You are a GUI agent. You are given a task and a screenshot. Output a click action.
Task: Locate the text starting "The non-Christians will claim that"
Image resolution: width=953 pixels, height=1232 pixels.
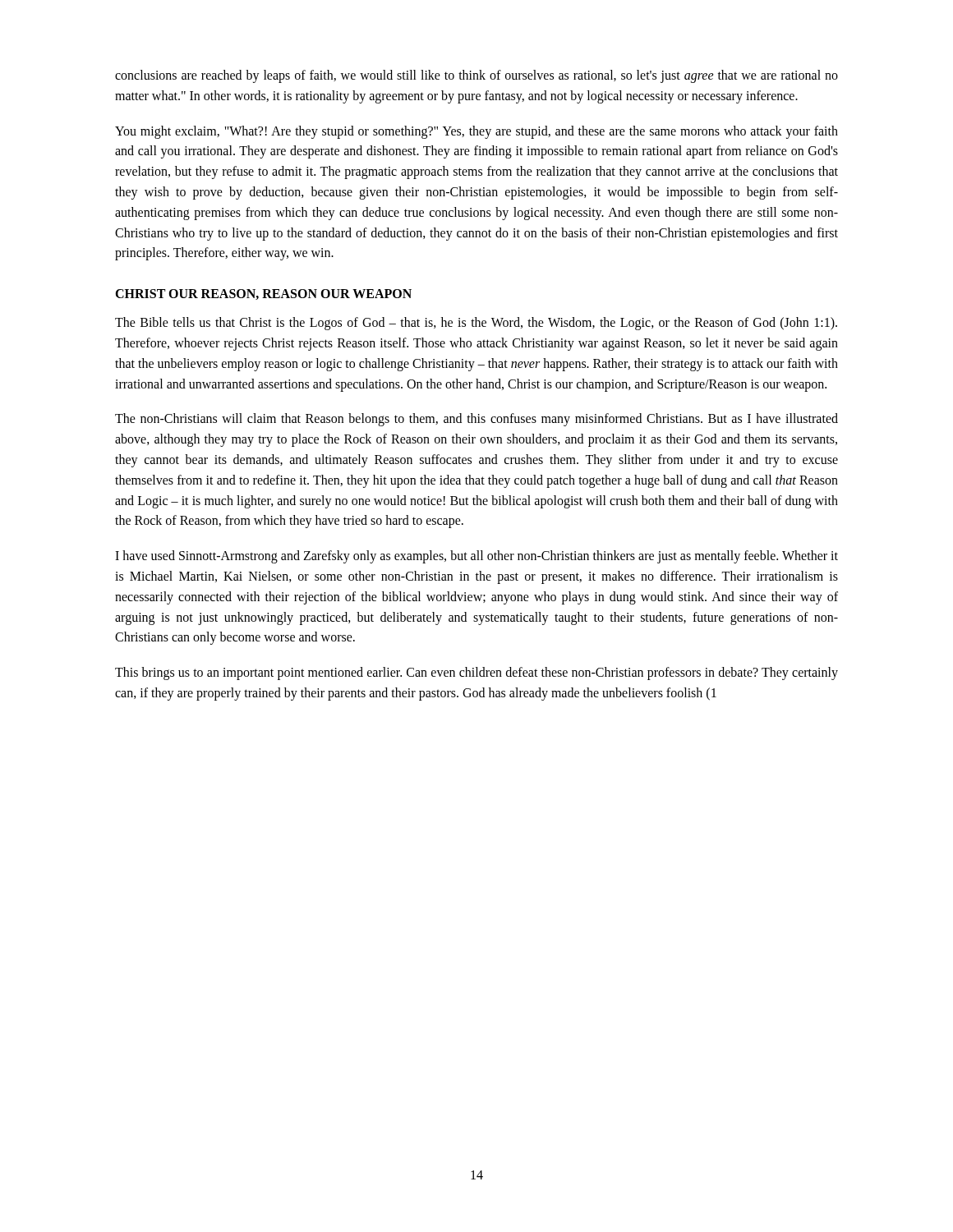(476, 470)
